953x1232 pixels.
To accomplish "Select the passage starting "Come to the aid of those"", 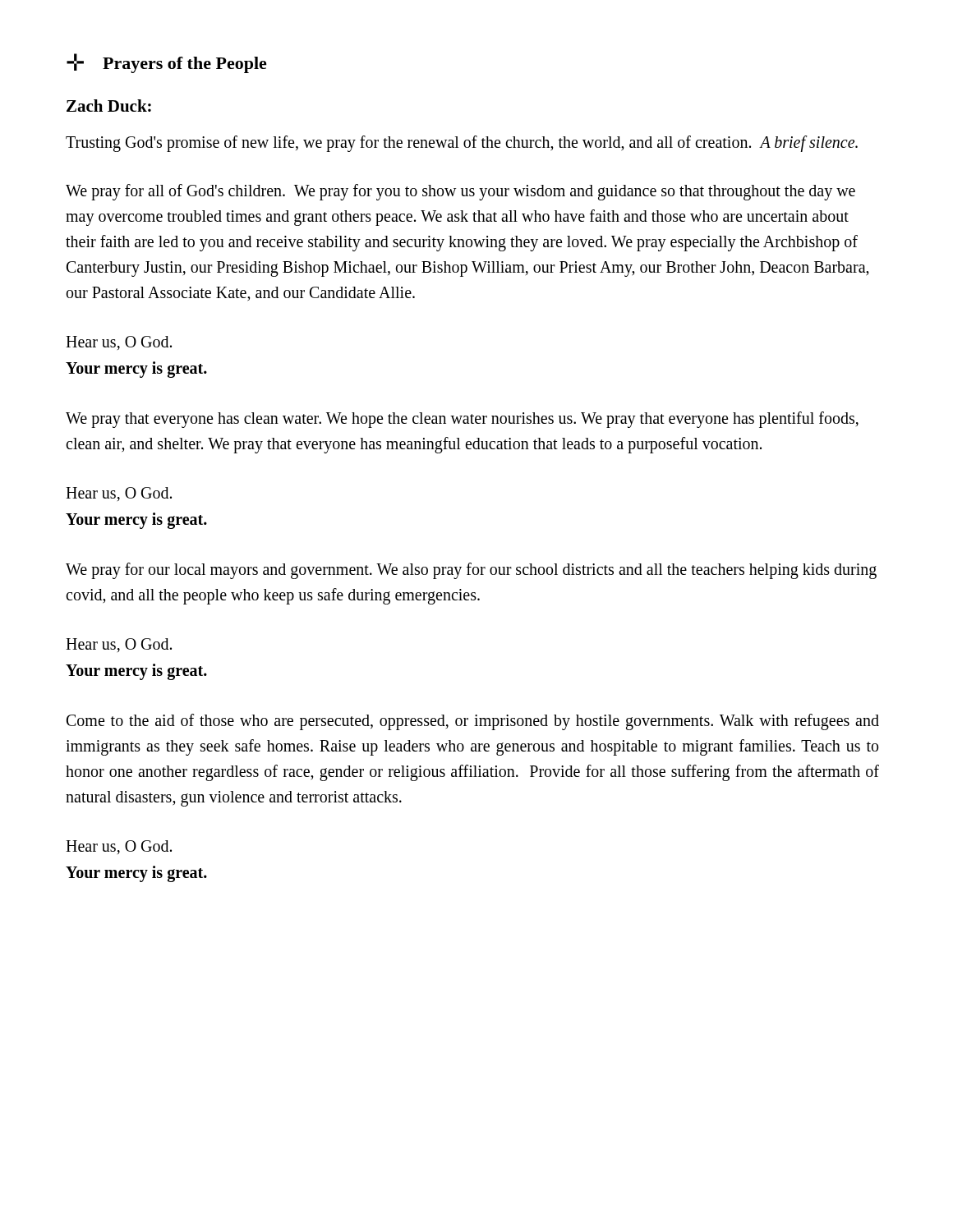I will (472, 758).
